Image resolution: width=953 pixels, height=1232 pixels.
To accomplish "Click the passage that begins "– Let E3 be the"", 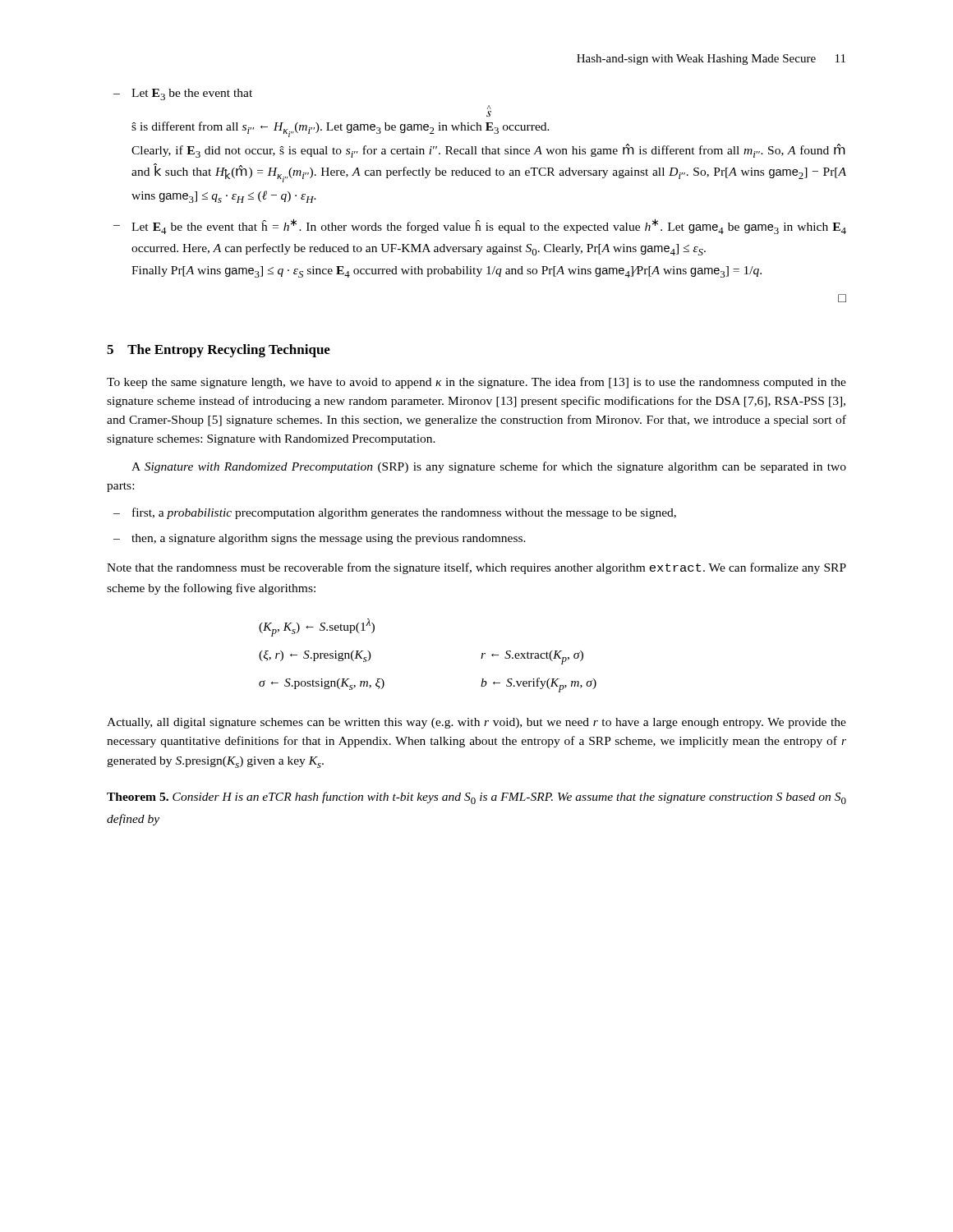I will click(489, 144).
